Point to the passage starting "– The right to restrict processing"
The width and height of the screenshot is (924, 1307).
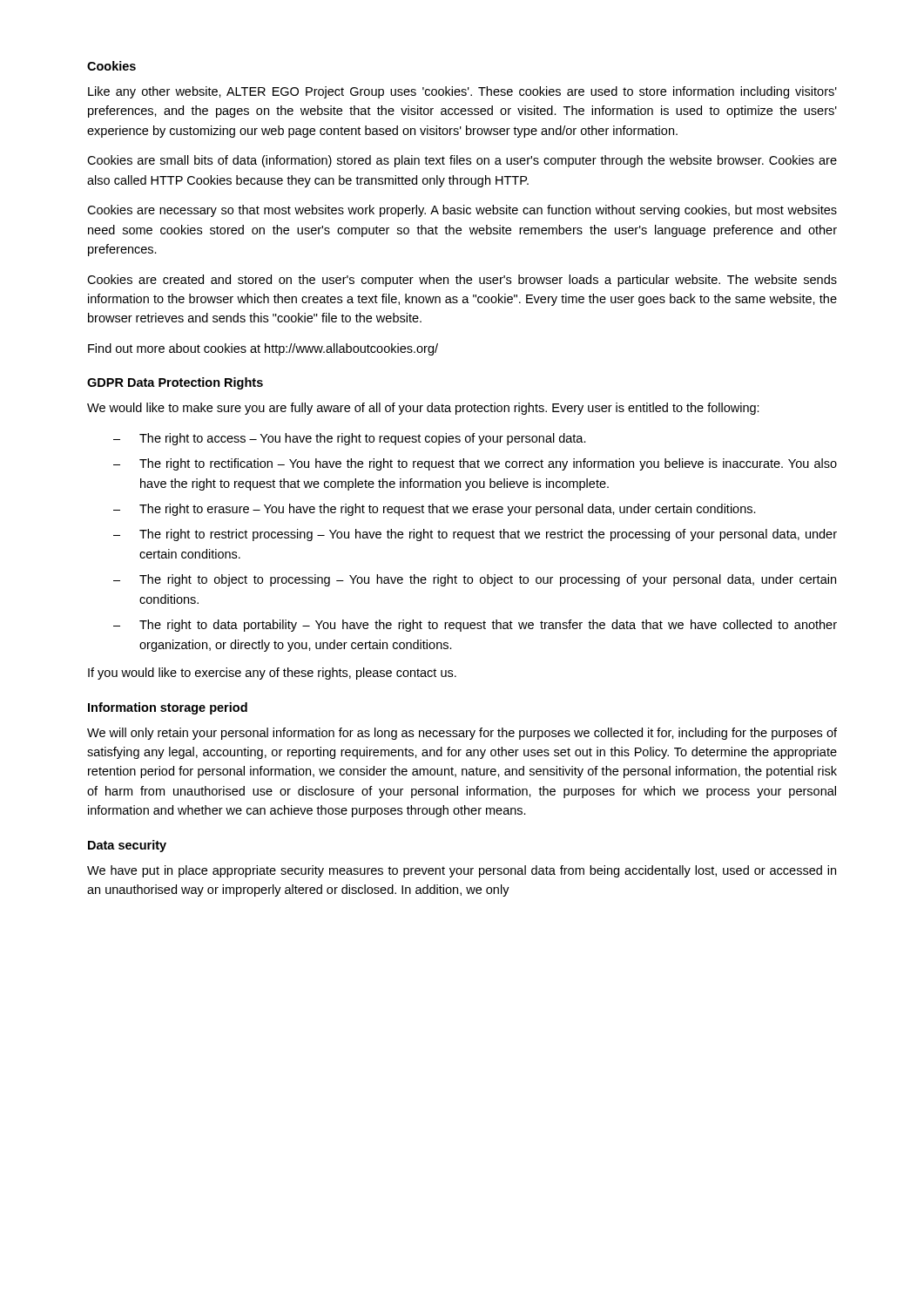tap(475, 544)
